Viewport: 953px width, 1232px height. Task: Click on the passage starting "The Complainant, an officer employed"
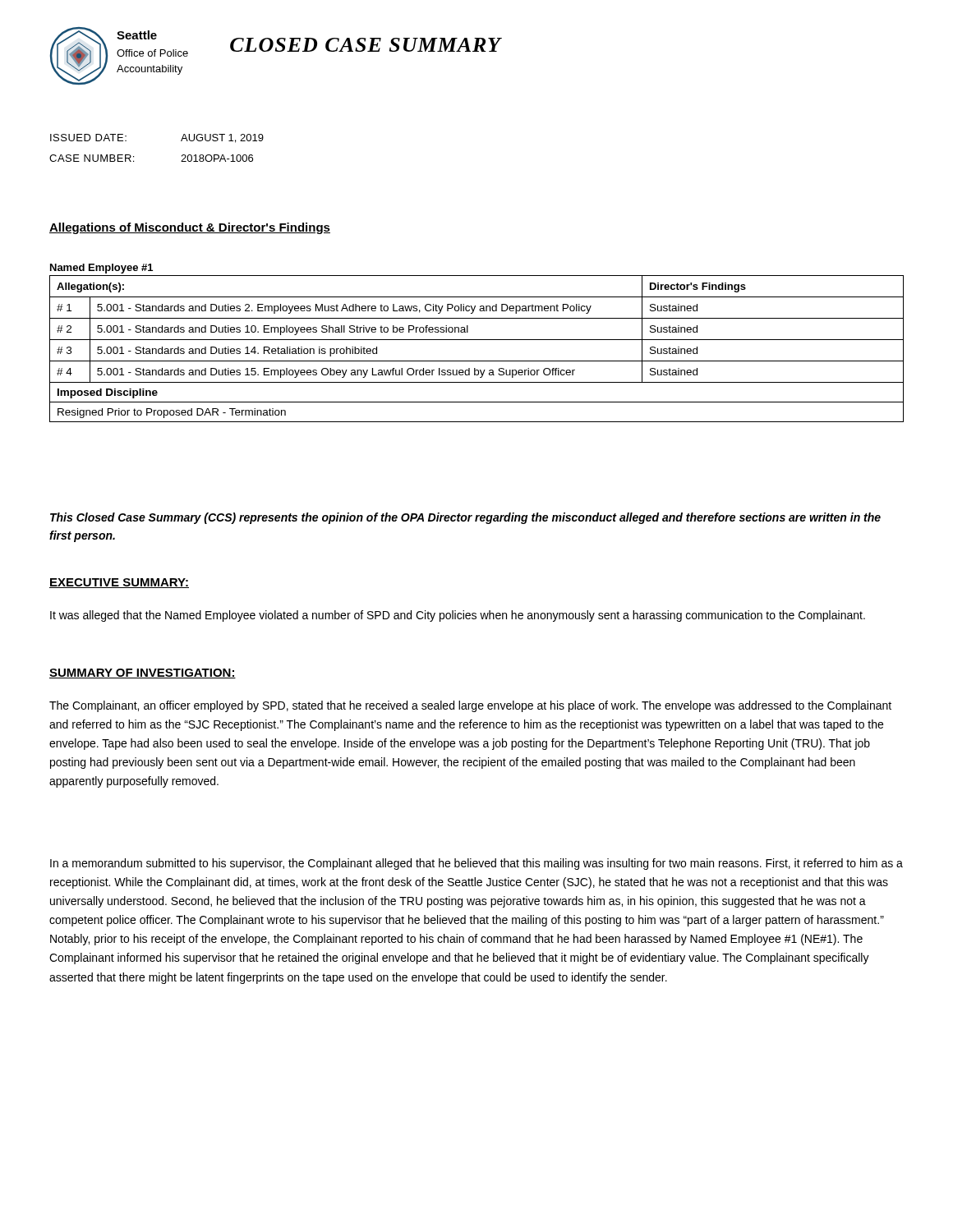coord(470,743)
